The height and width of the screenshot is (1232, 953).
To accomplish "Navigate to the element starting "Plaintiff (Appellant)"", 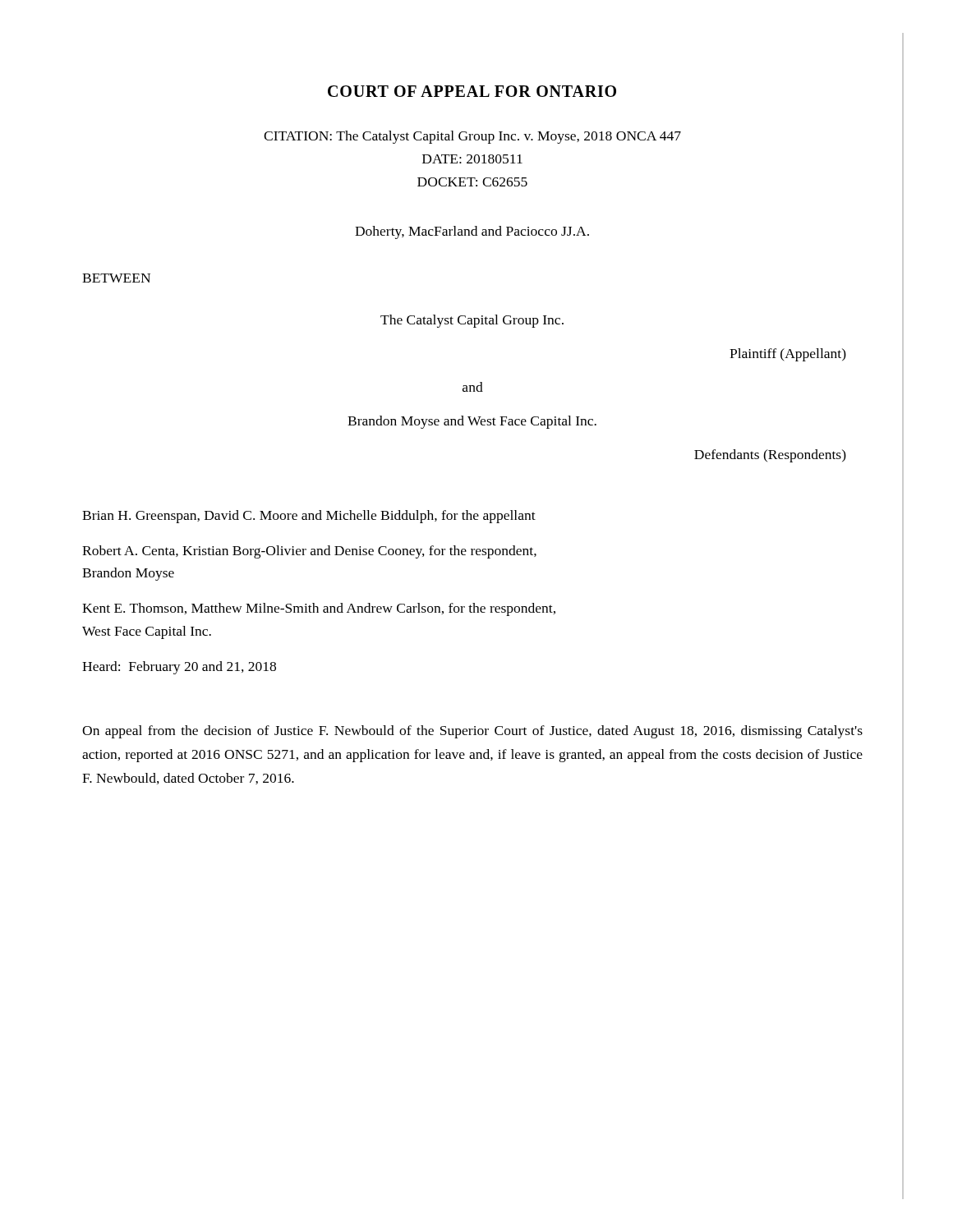I will click(788, 353).
